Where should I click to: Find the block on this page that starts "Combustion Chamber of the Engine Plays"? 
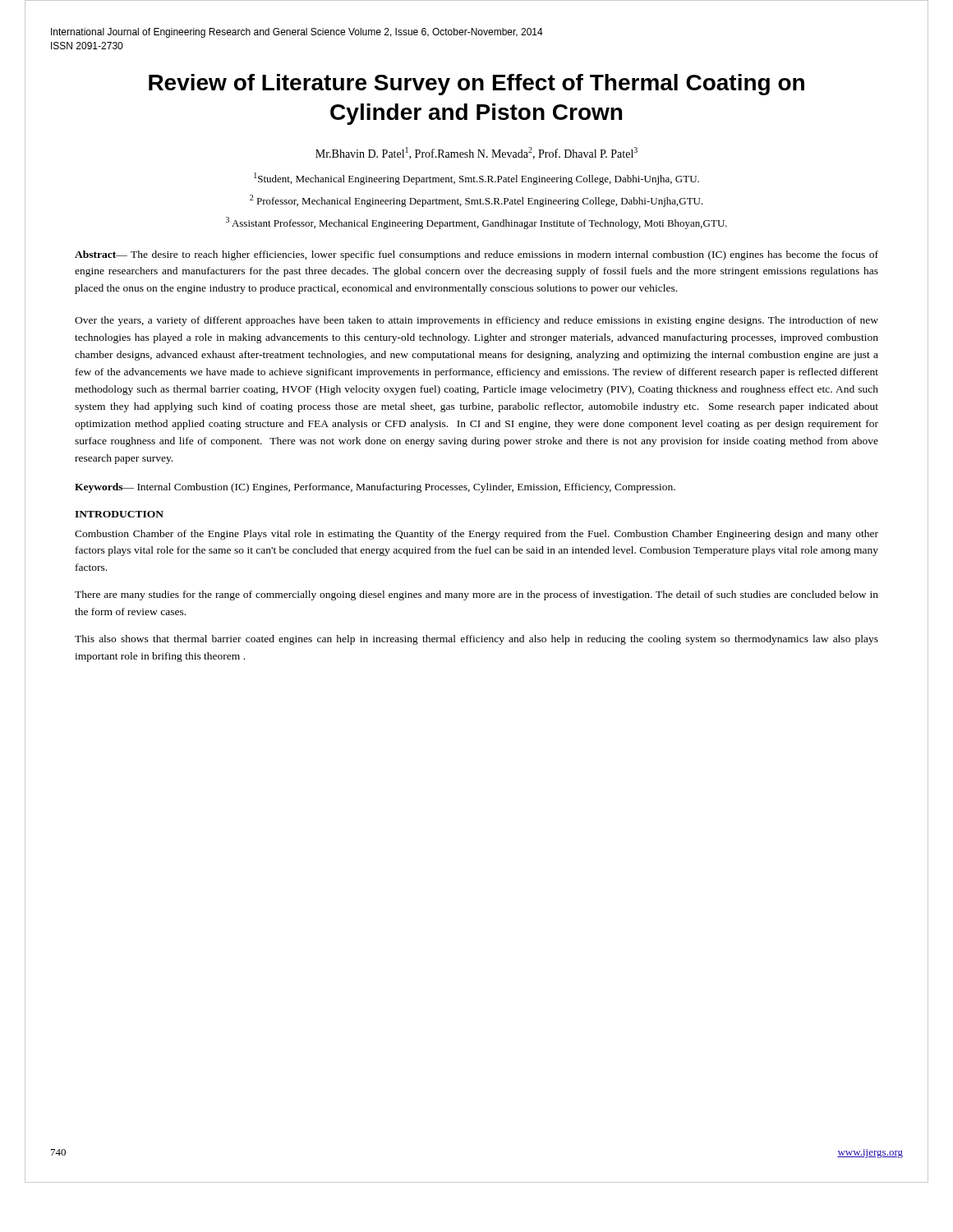[476, 550]
